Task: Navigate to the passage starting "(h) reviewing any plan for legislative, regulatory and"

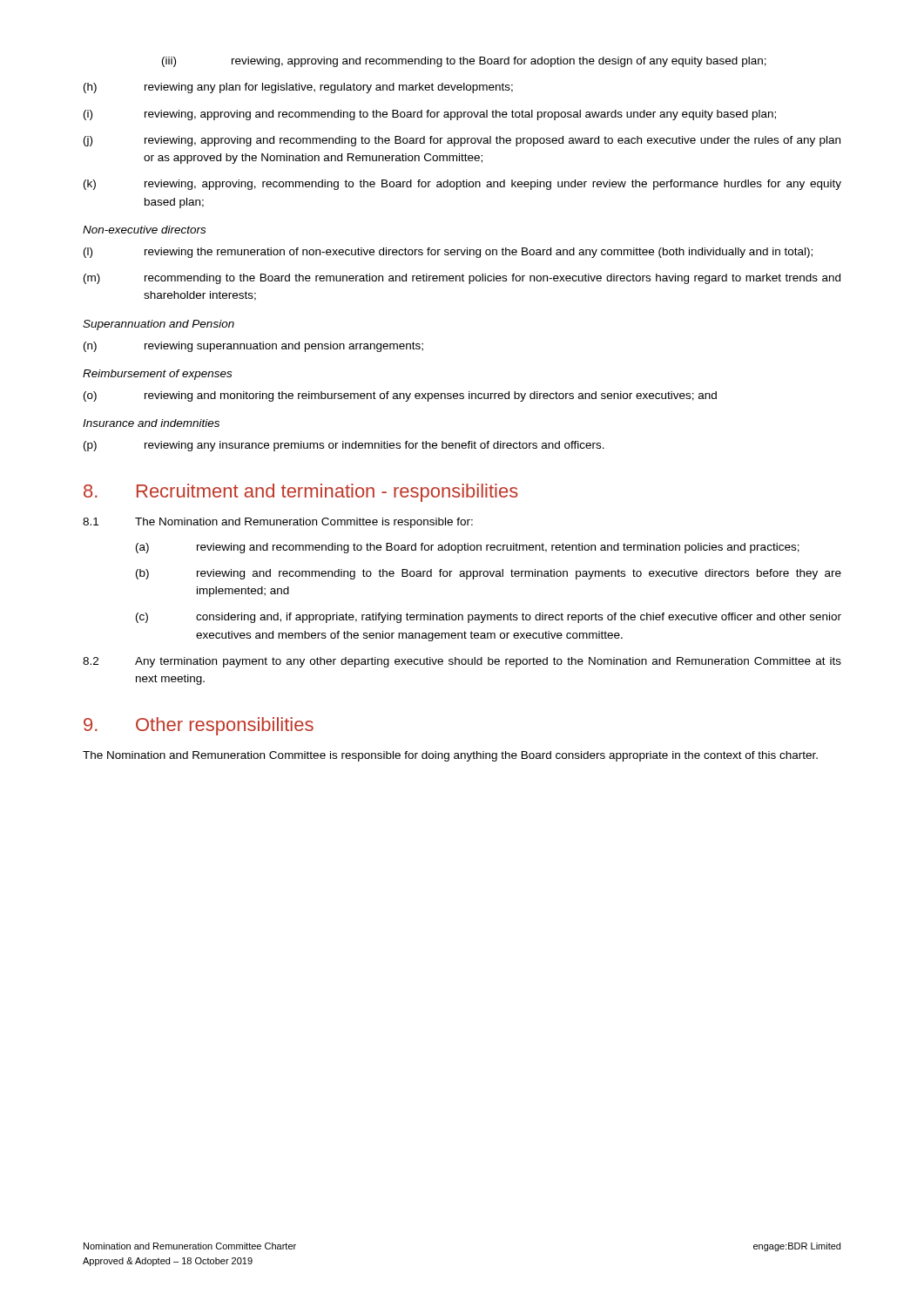Action: point(462,88)
